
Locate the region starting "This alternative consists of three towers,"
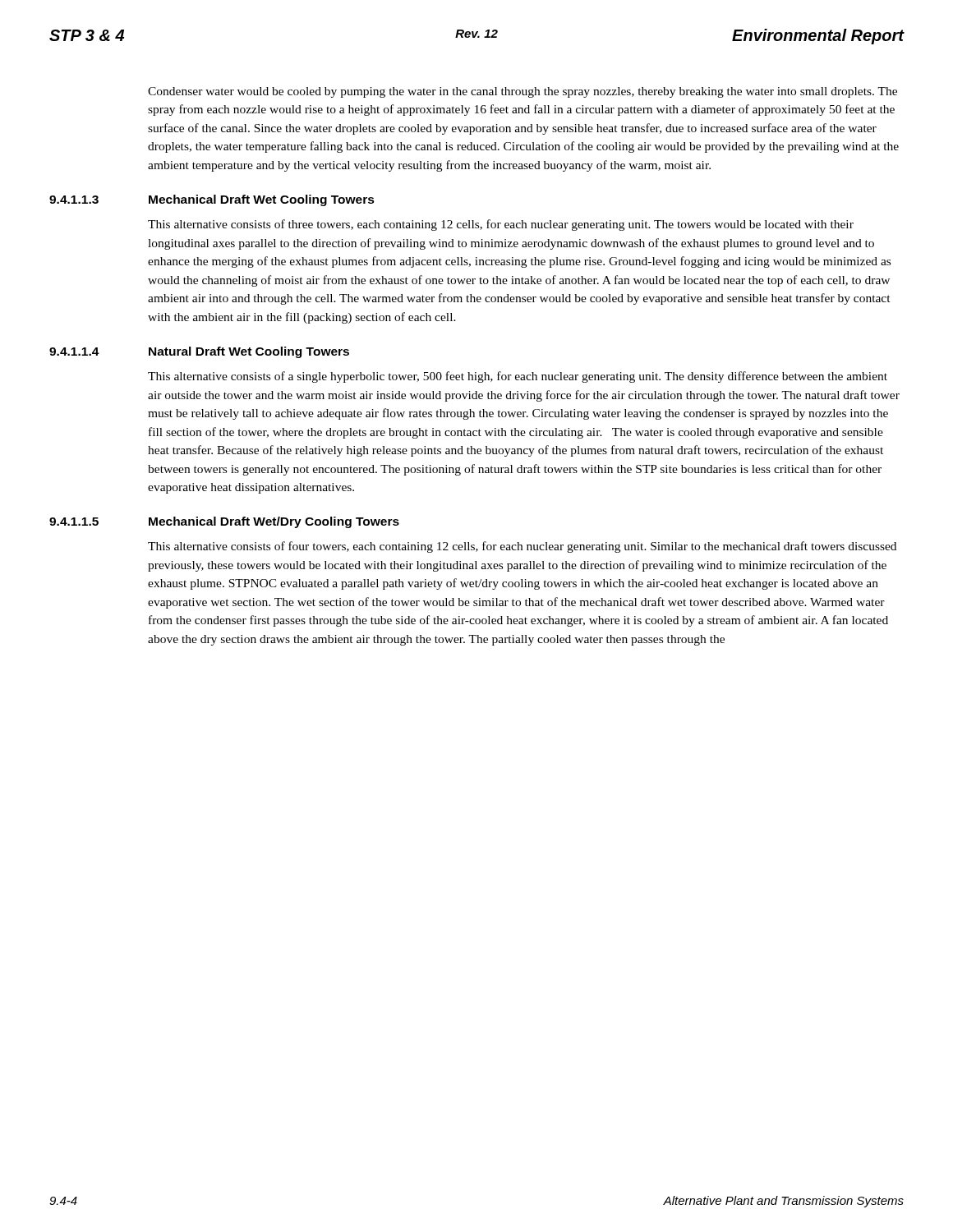tap(520, 270)
